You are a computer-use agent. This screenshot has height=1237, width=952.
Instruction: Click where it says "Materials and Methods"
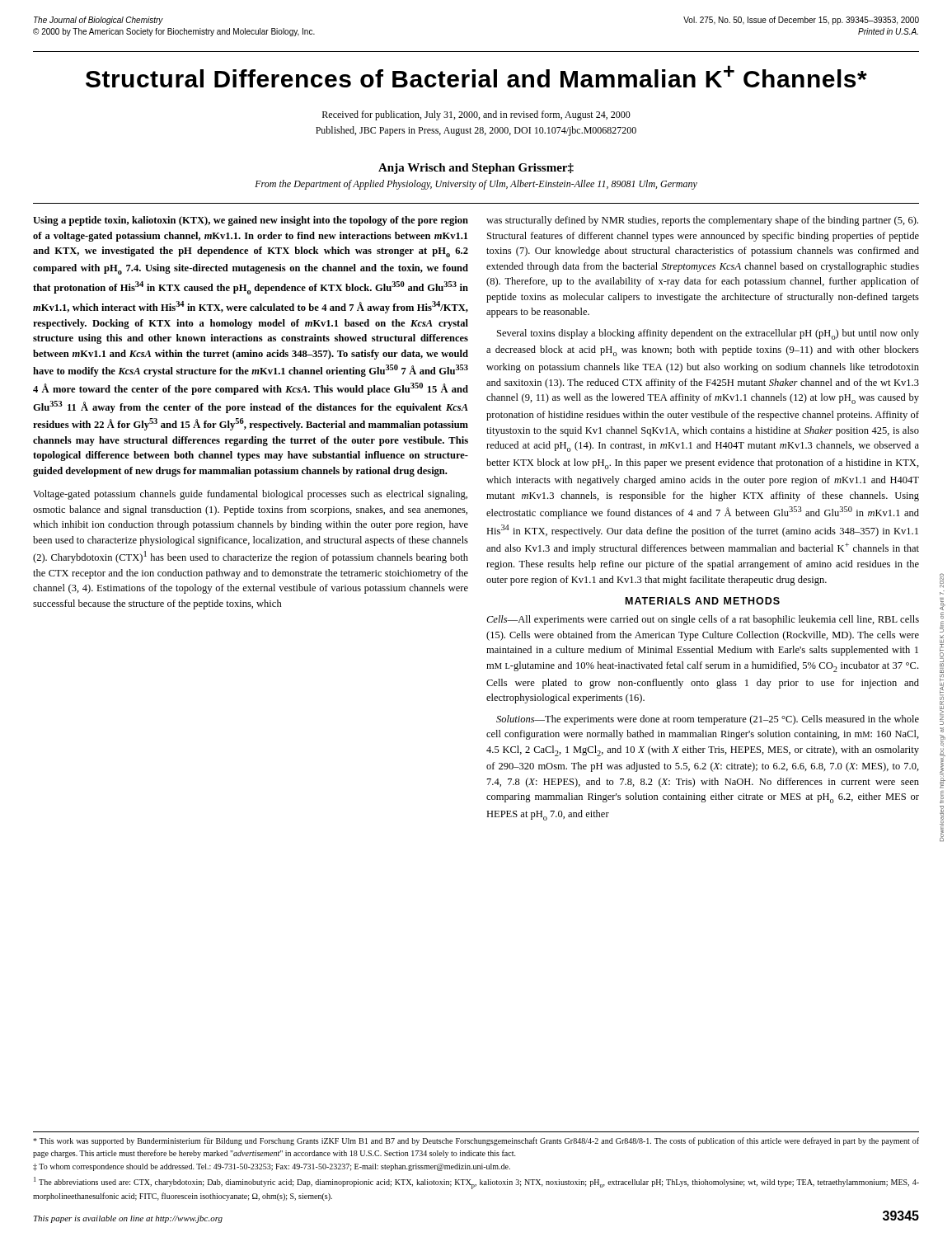[703, 601]
